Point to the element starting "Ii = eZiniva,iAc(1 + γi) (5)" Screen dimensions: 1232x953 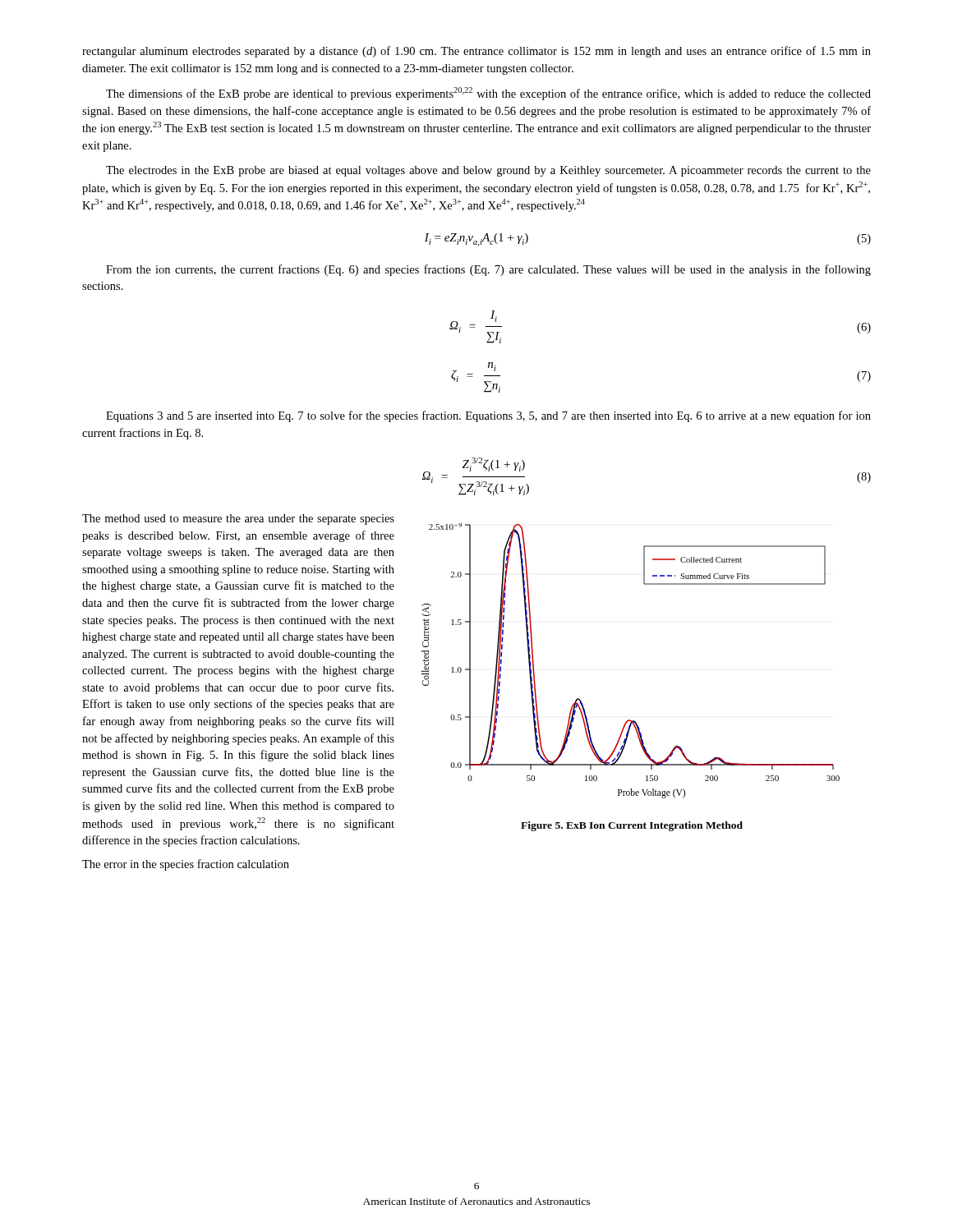(474, 241)
